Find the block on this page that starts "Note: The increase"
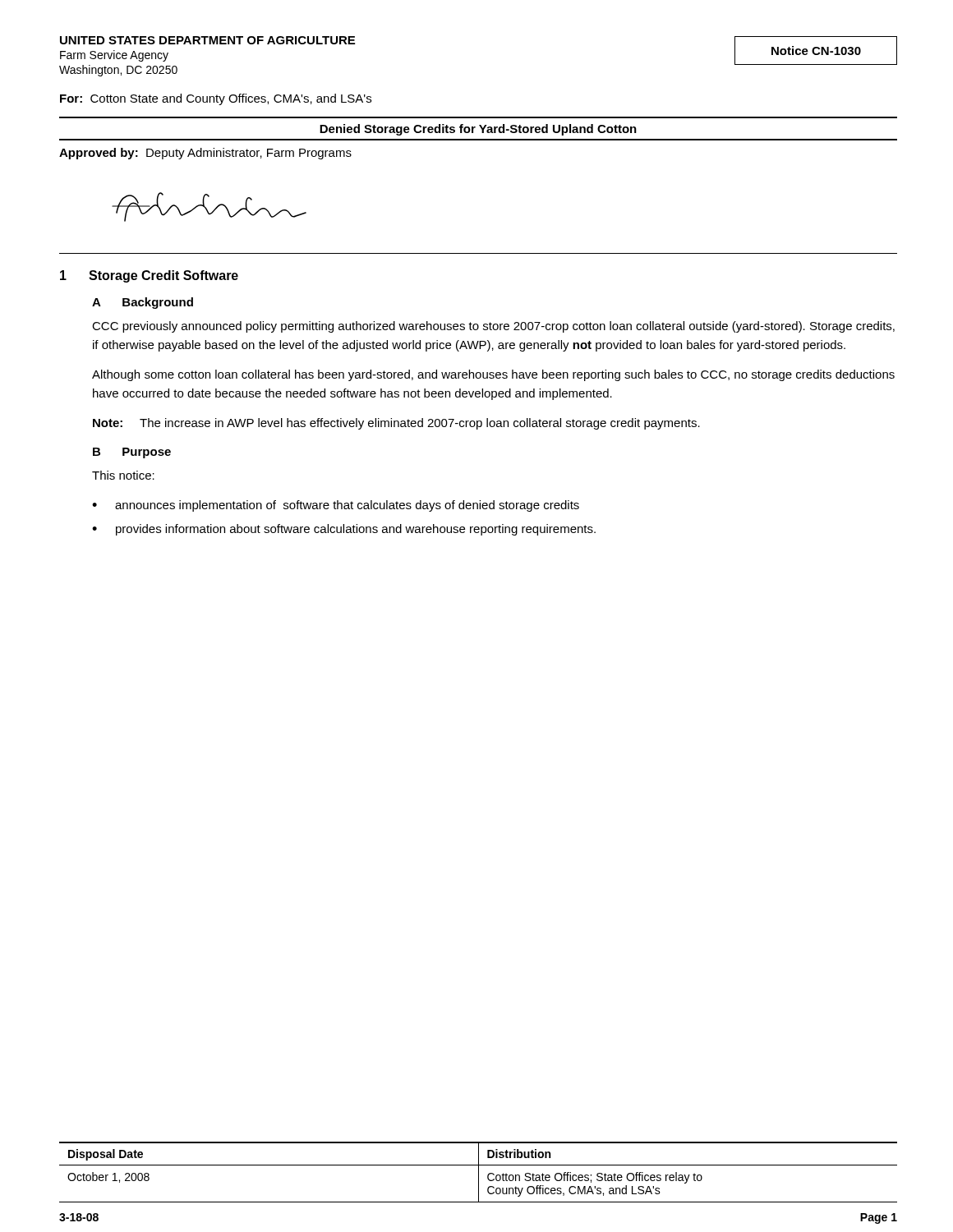Screen dimensions: 1232x953 tap(495, 423)
